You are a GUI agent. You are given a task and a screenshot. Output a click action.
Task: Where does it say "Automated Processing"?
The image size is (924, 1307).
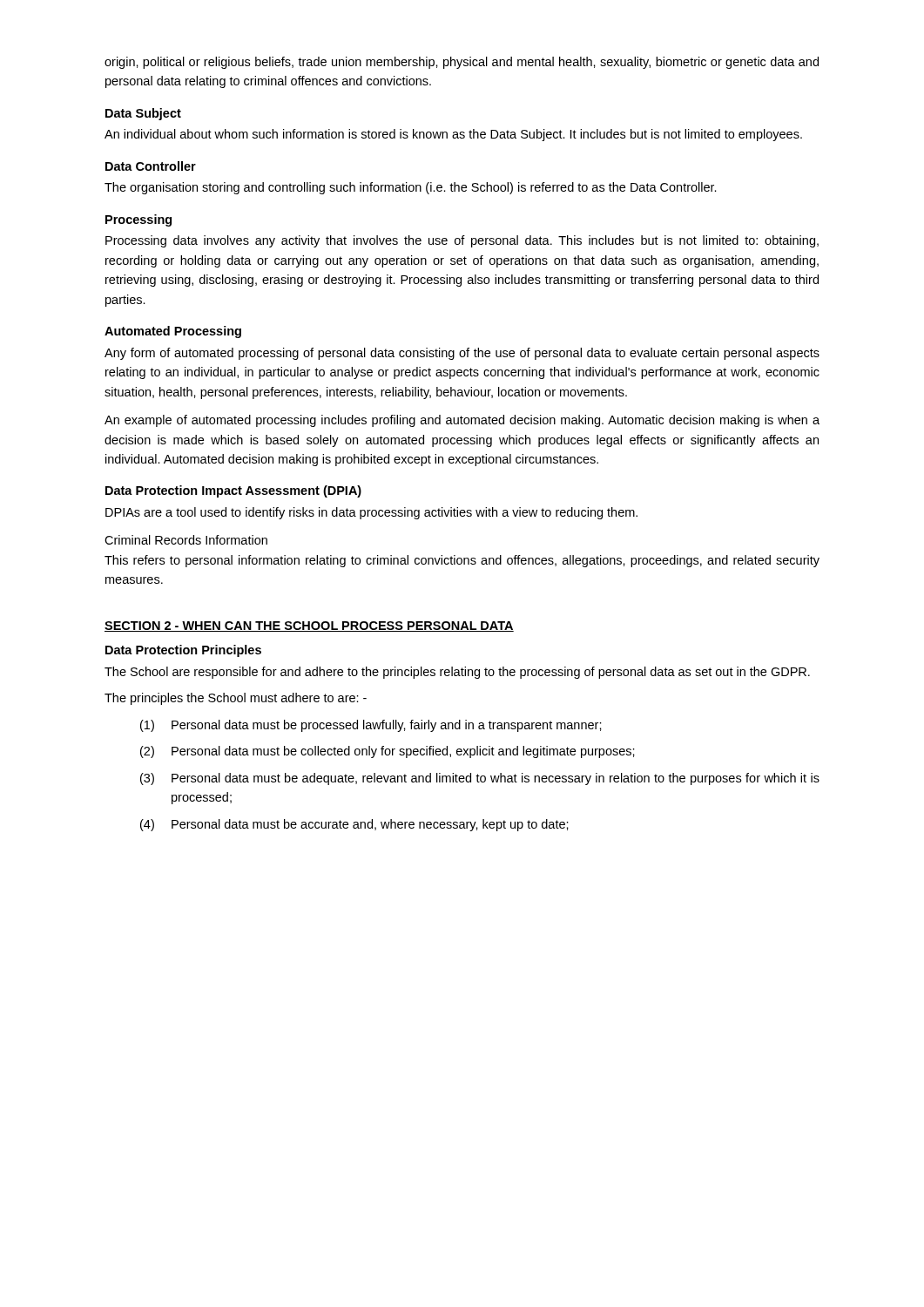pos(173,331)
